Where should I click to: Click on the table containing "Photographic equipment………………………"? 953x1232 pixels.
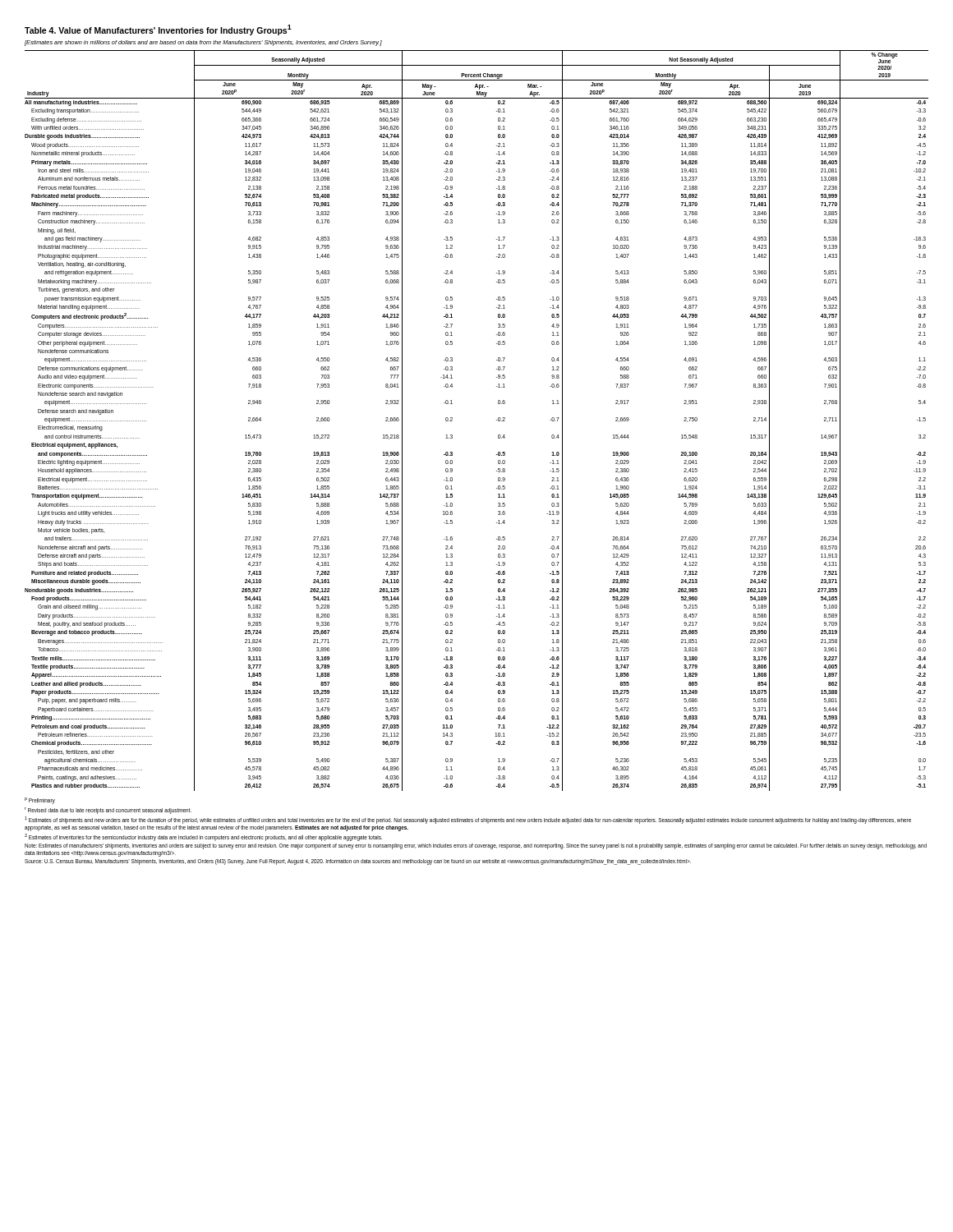476,420
